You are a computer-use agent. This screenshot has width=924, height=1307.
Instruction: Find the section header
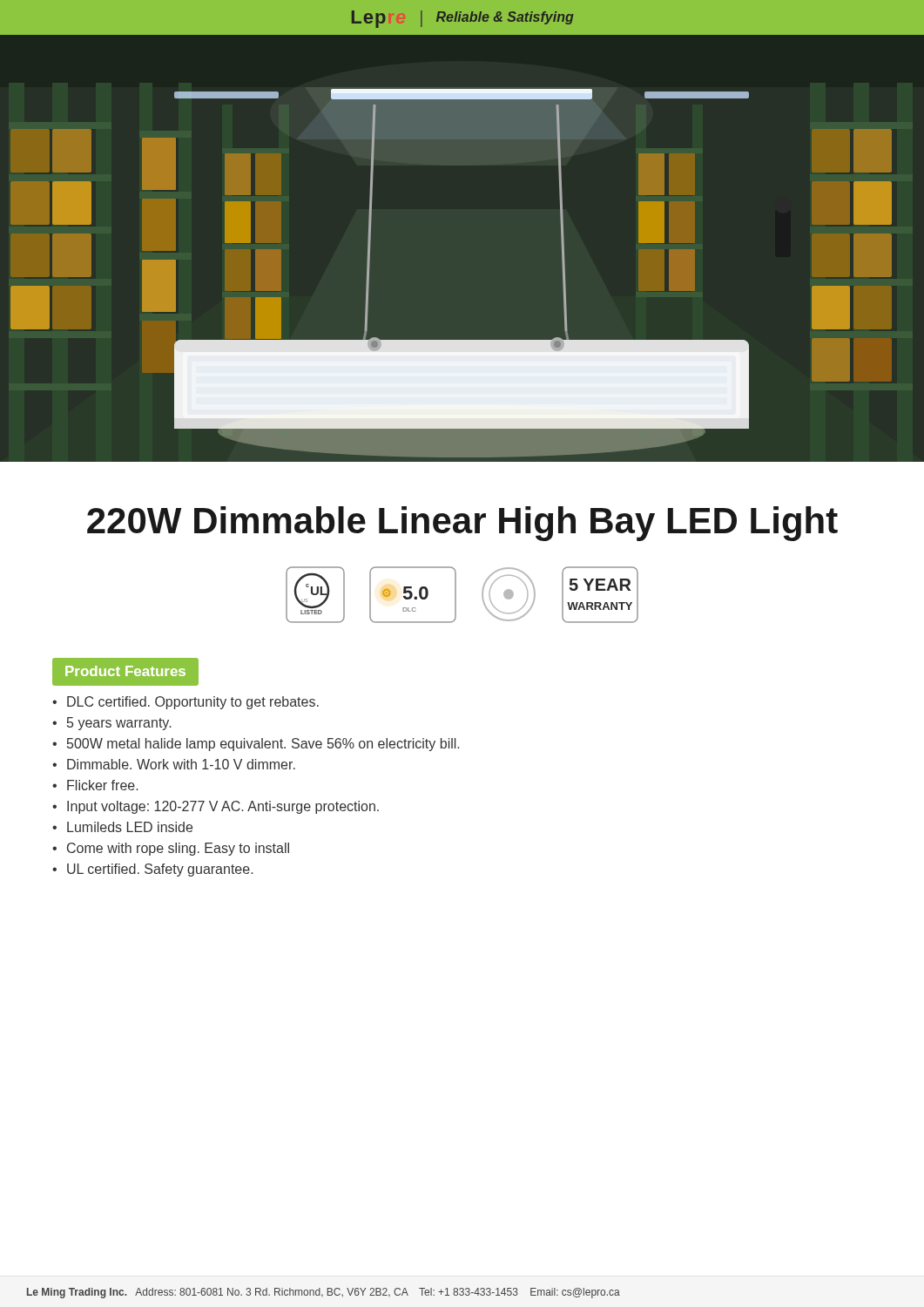click(x=125, y=672)
